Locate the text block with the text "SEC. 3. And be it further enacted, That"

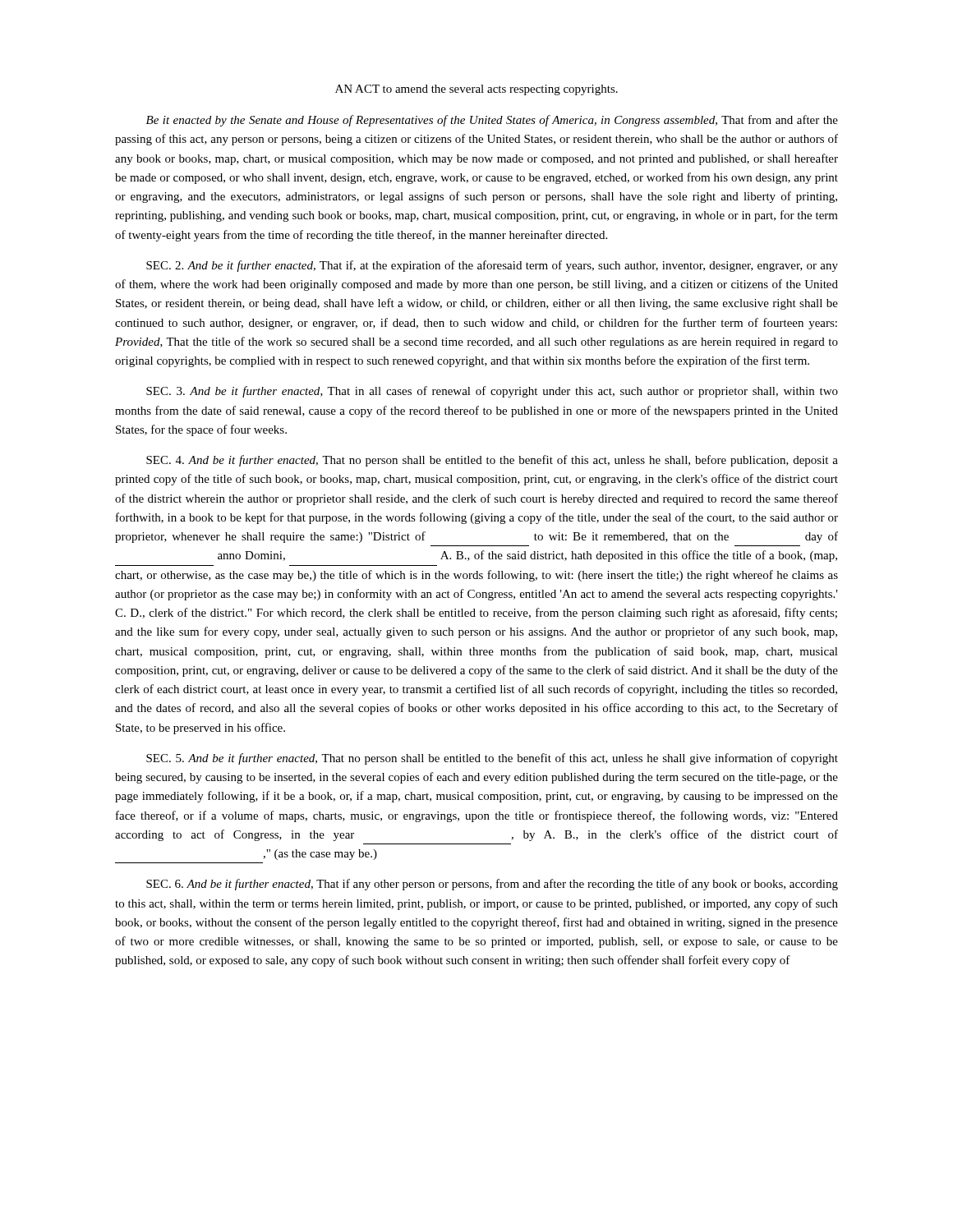pos(476,411)
